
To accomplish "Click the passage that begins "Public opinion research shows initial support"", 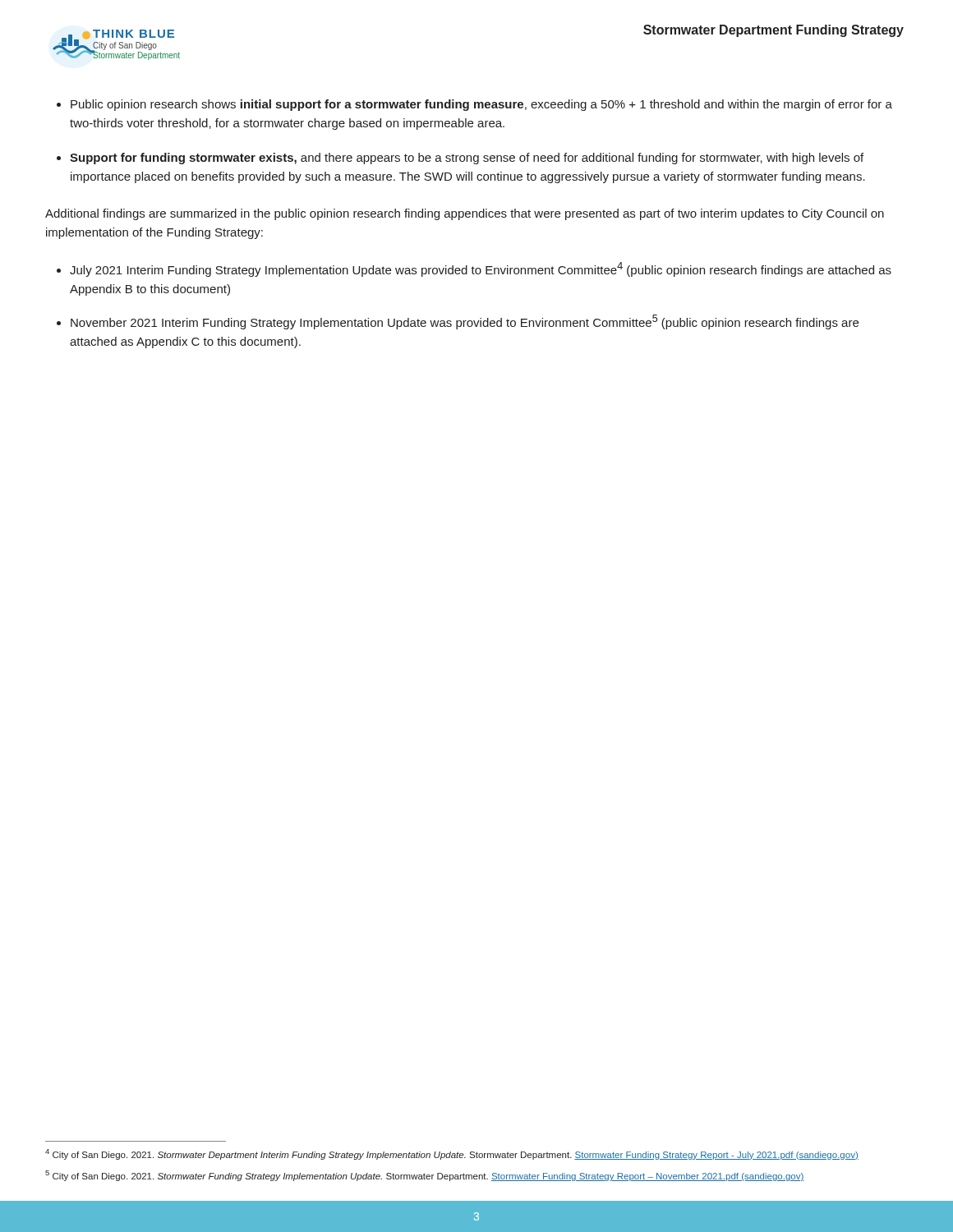I will coord(481,113).
